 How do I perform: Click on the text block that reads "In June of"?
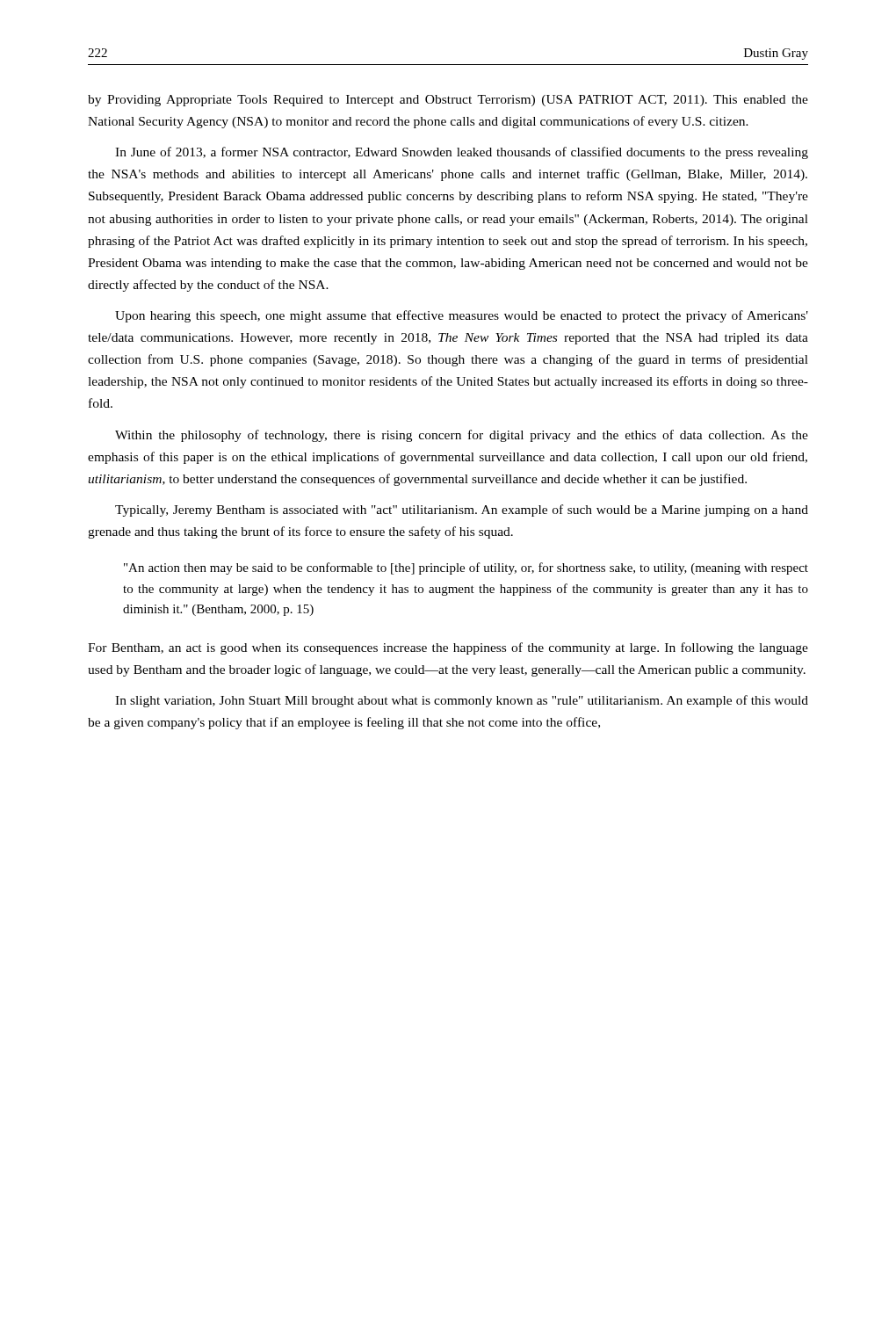448,218
